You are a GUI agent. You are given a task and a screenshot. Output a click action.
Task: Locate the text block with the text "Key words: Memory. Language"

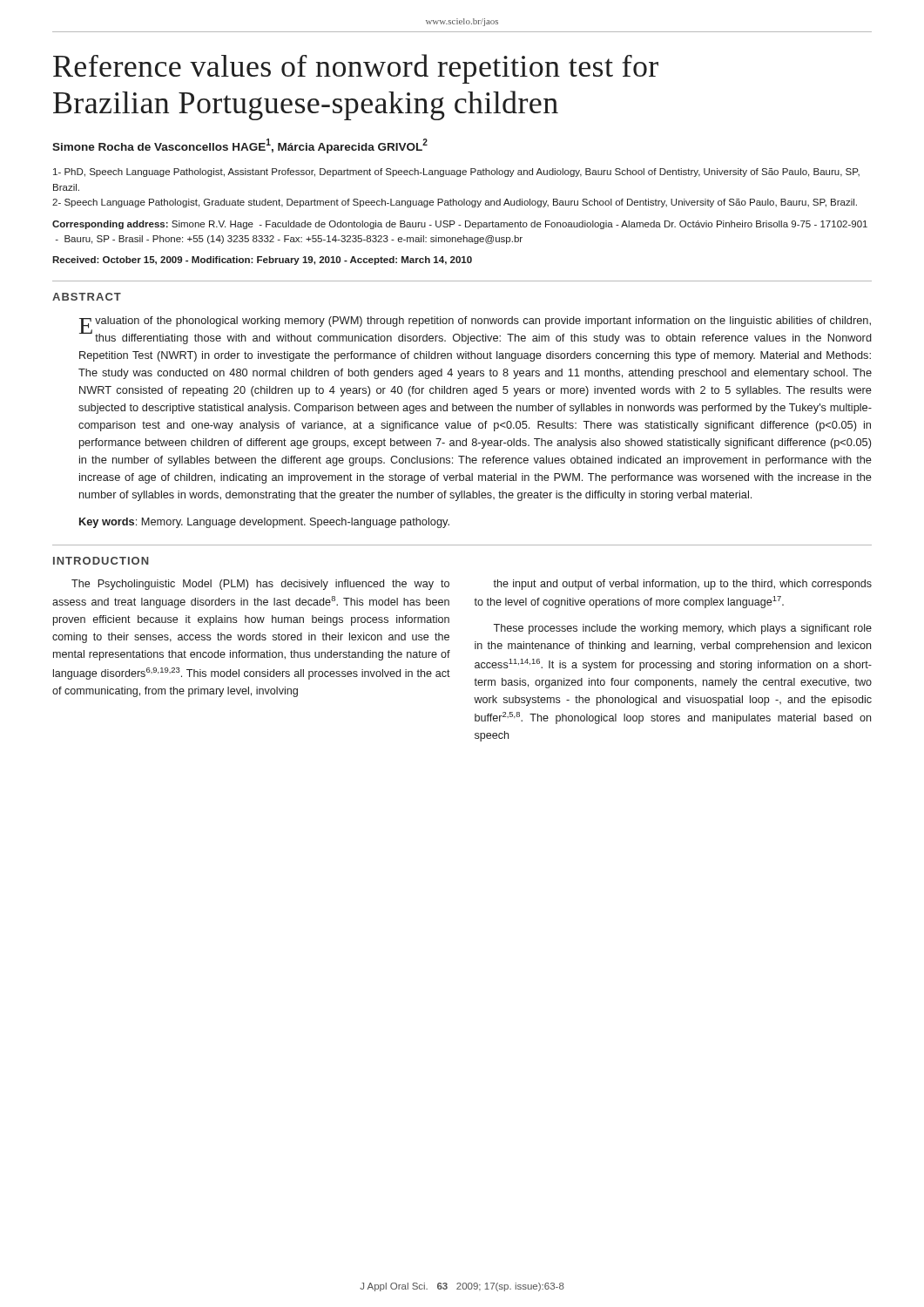pos(264,521)
